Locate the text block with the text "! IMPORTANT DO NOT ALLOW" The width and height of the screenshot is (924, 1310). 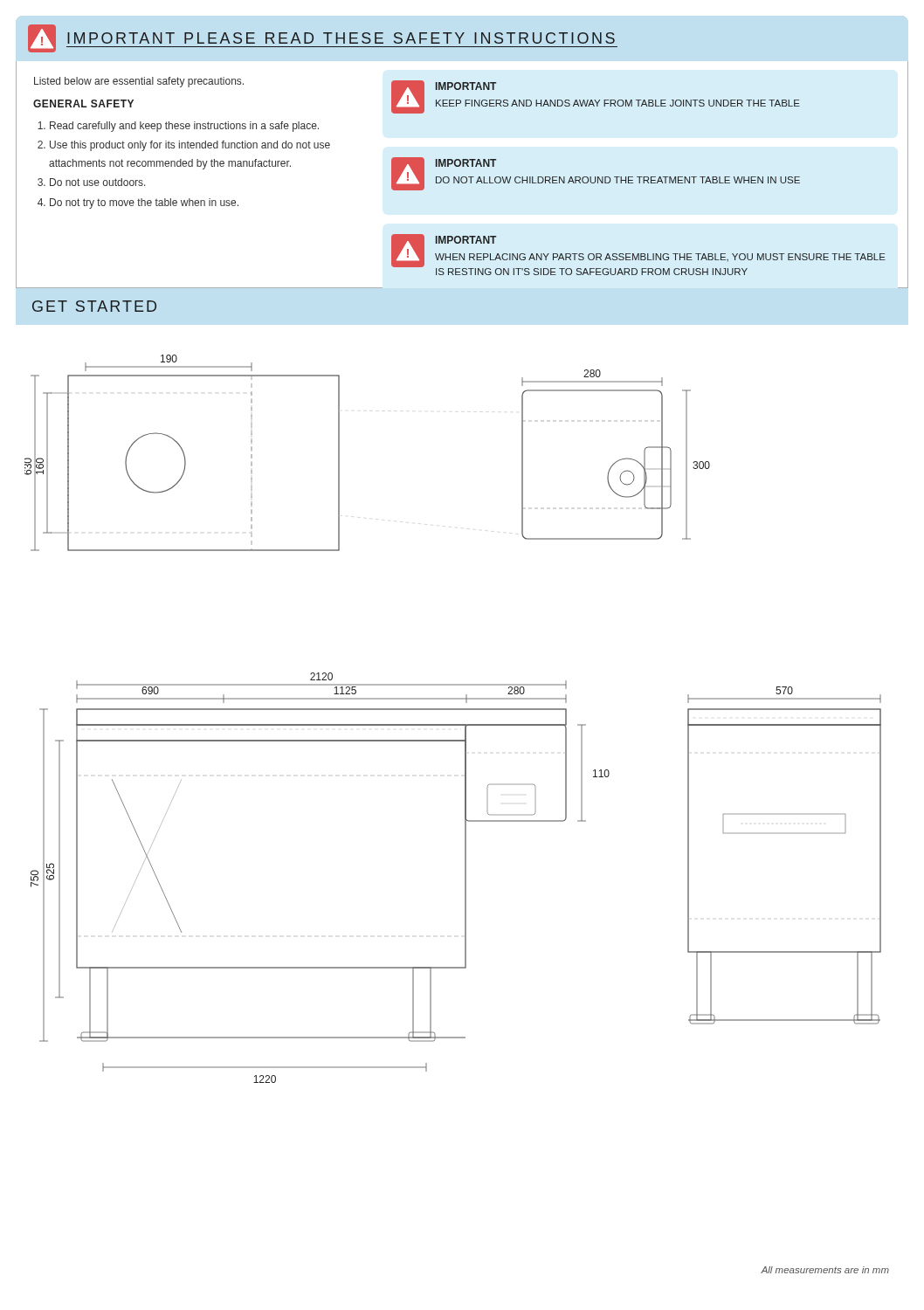click(596, 173)
